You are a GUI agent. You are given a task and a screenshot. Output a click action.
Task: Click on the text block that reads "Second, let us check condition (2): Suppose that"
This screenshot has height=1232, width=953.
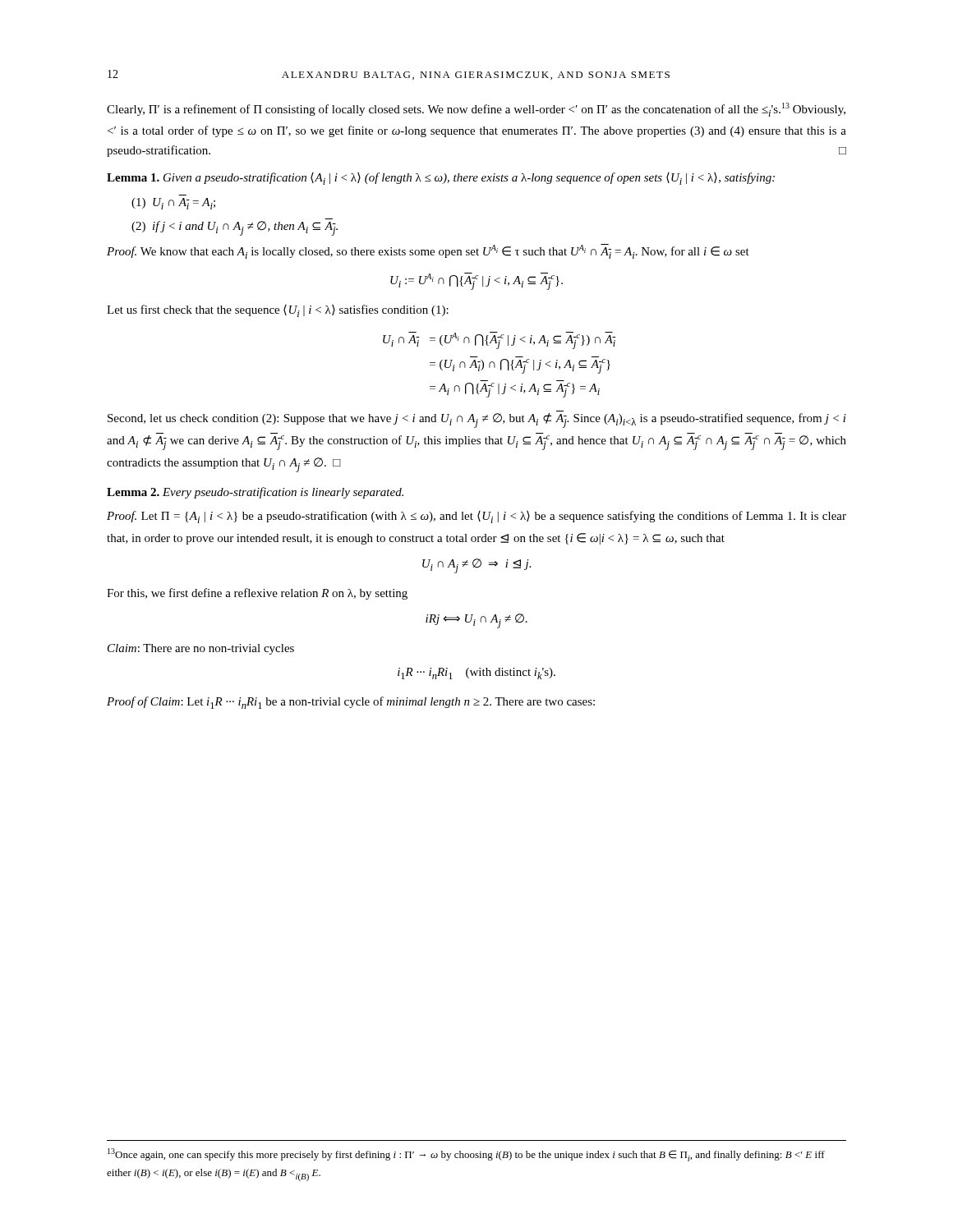pyautogui.click(x=476, y=442)
